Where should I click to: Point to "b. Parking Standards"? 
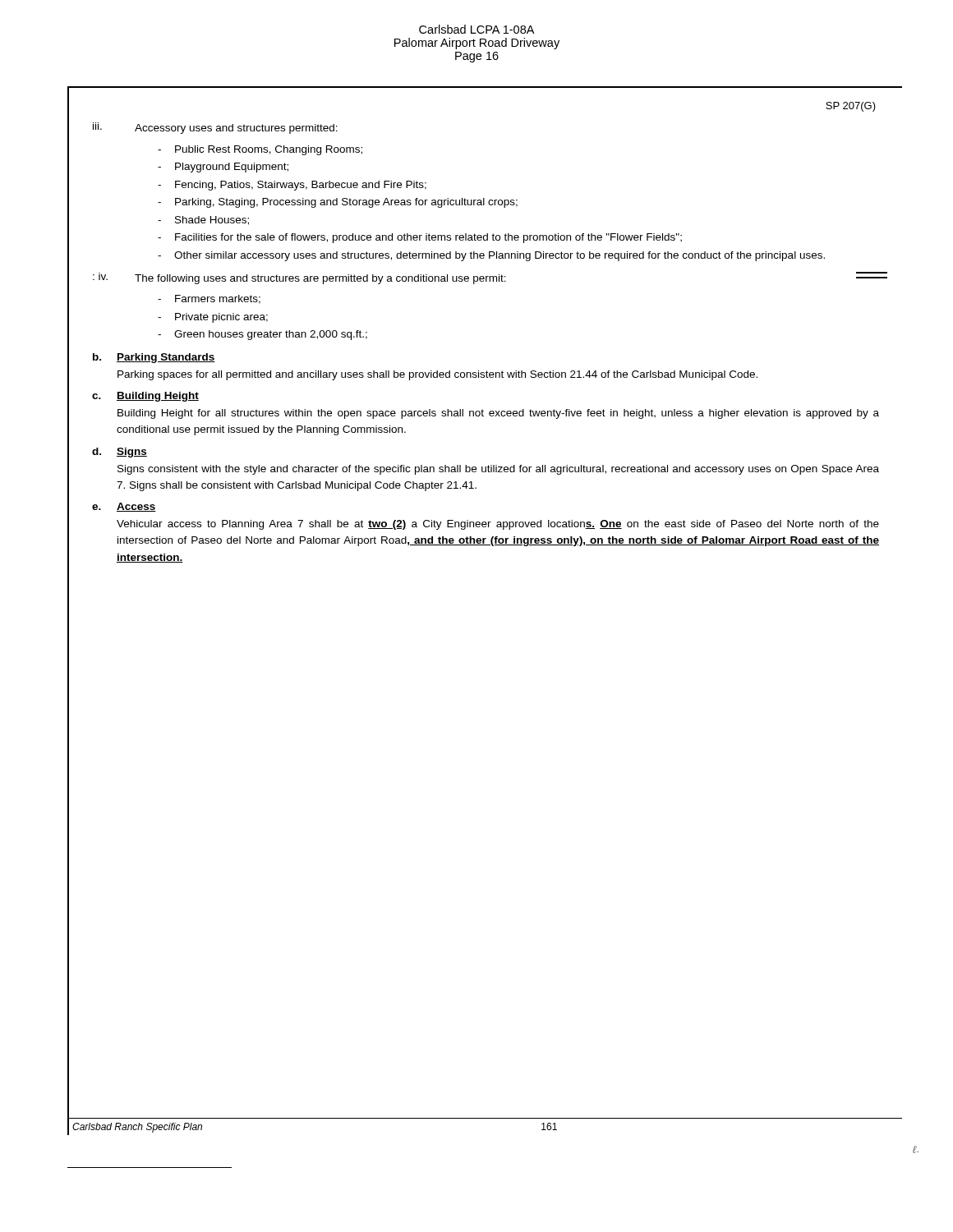[153, 357]
